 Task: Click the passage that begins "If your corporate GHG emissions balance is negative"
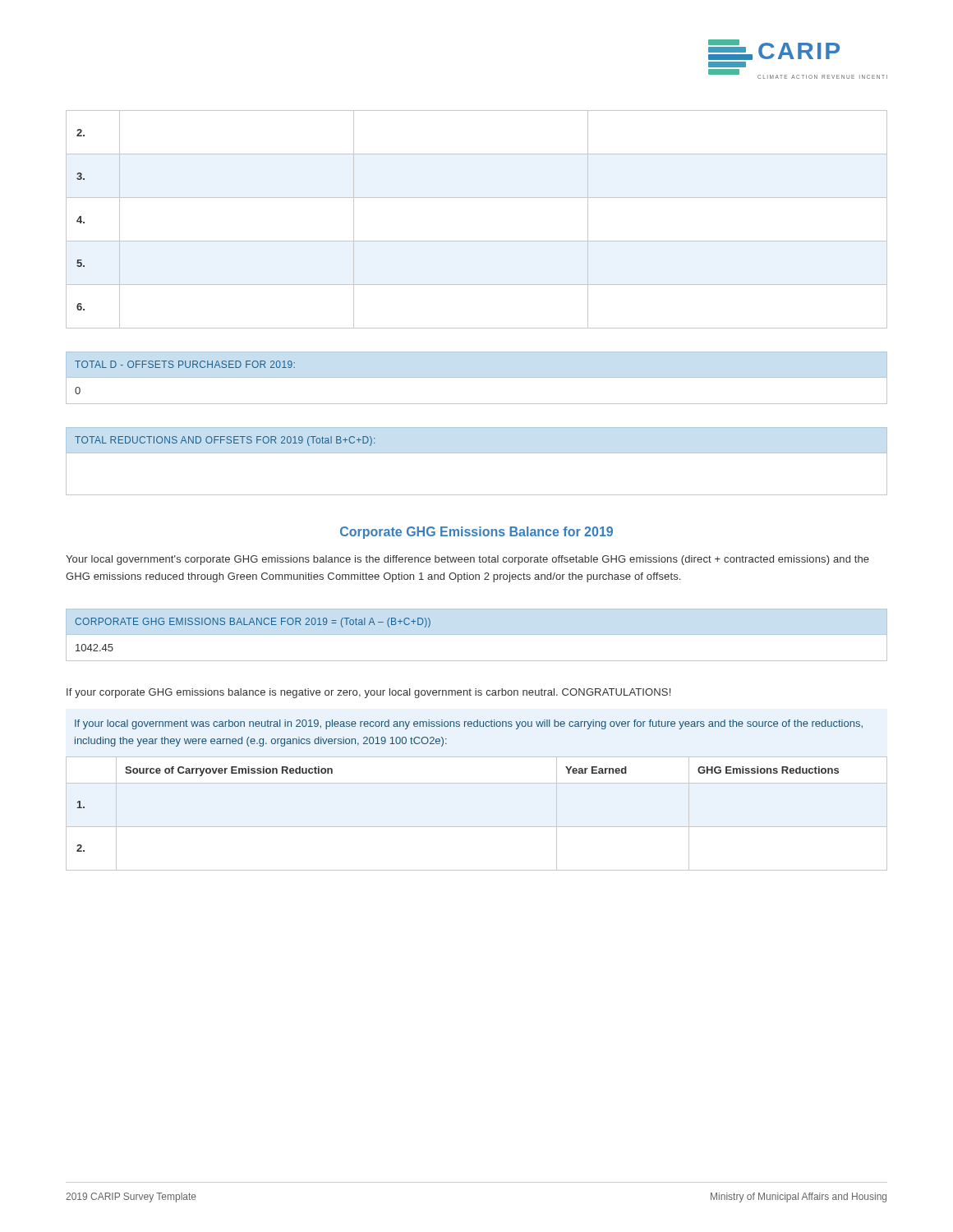point(369,692)
